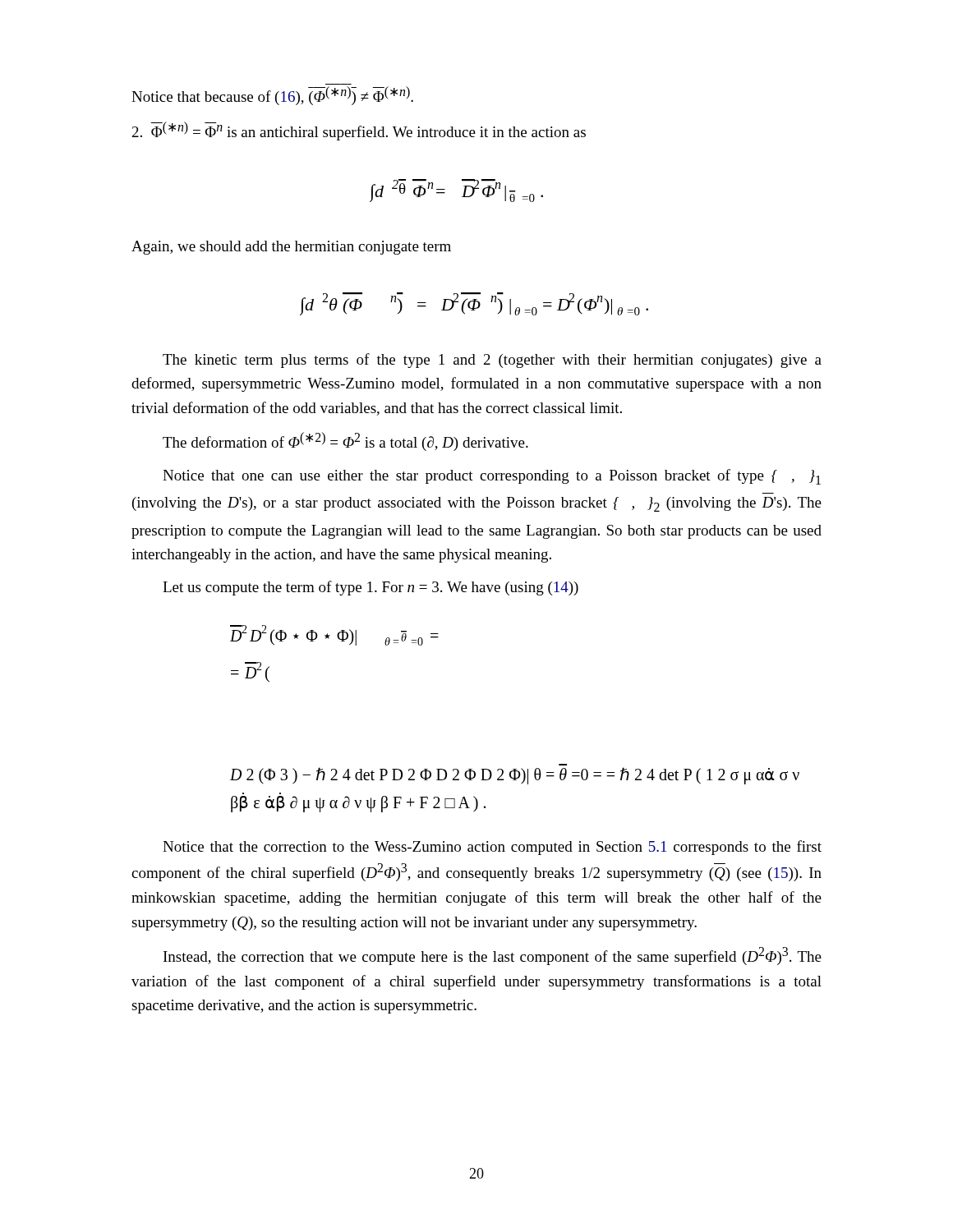This screenshot has width=953, height=1232.
Task: Click on the text block starting "The deformation of Φ(∗2) = Φ2 is"
Action: coord(346,441)
